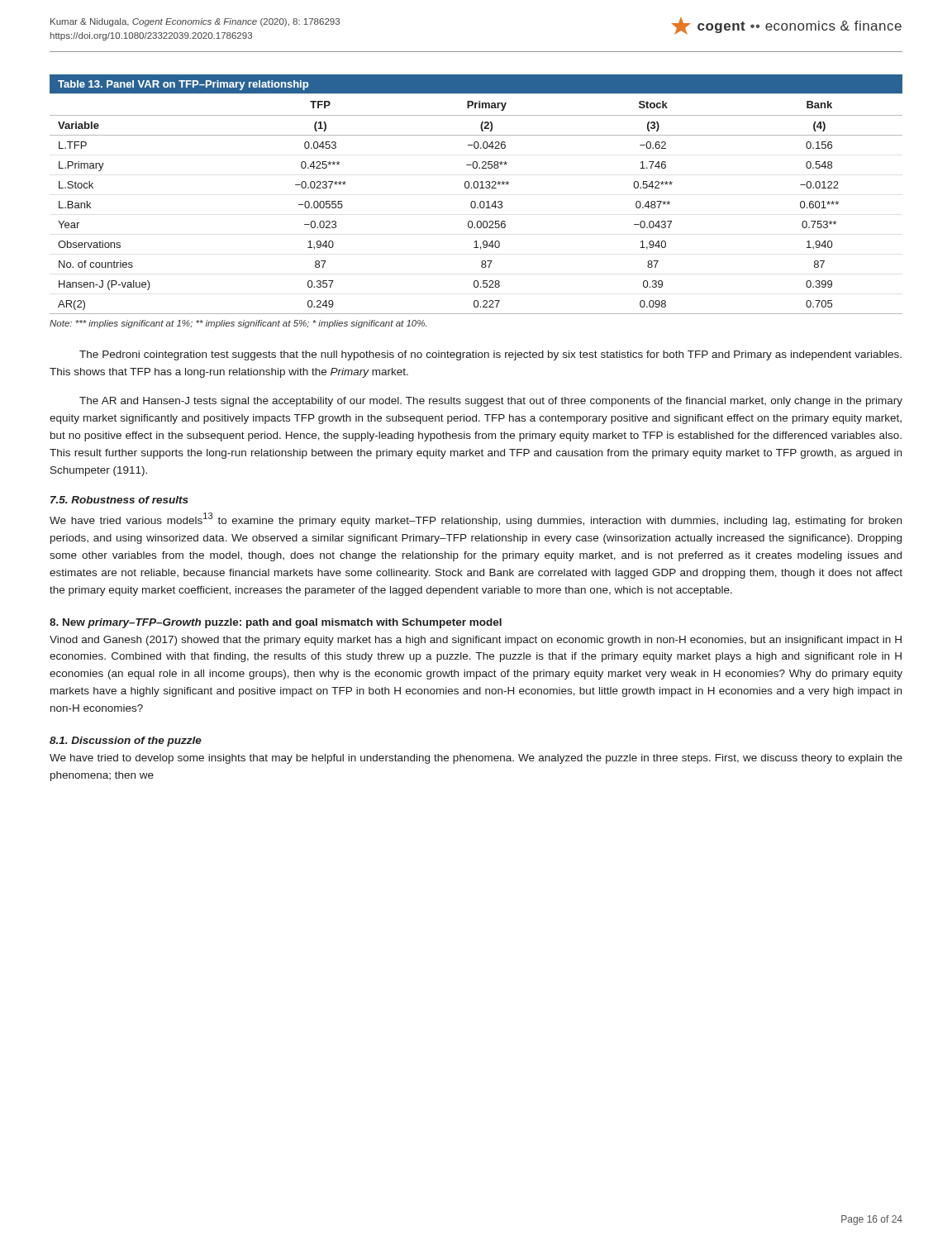
Task: Point to the text starting "We have tried various models13"
Action: pyautogui.click(x=476, y=553)
